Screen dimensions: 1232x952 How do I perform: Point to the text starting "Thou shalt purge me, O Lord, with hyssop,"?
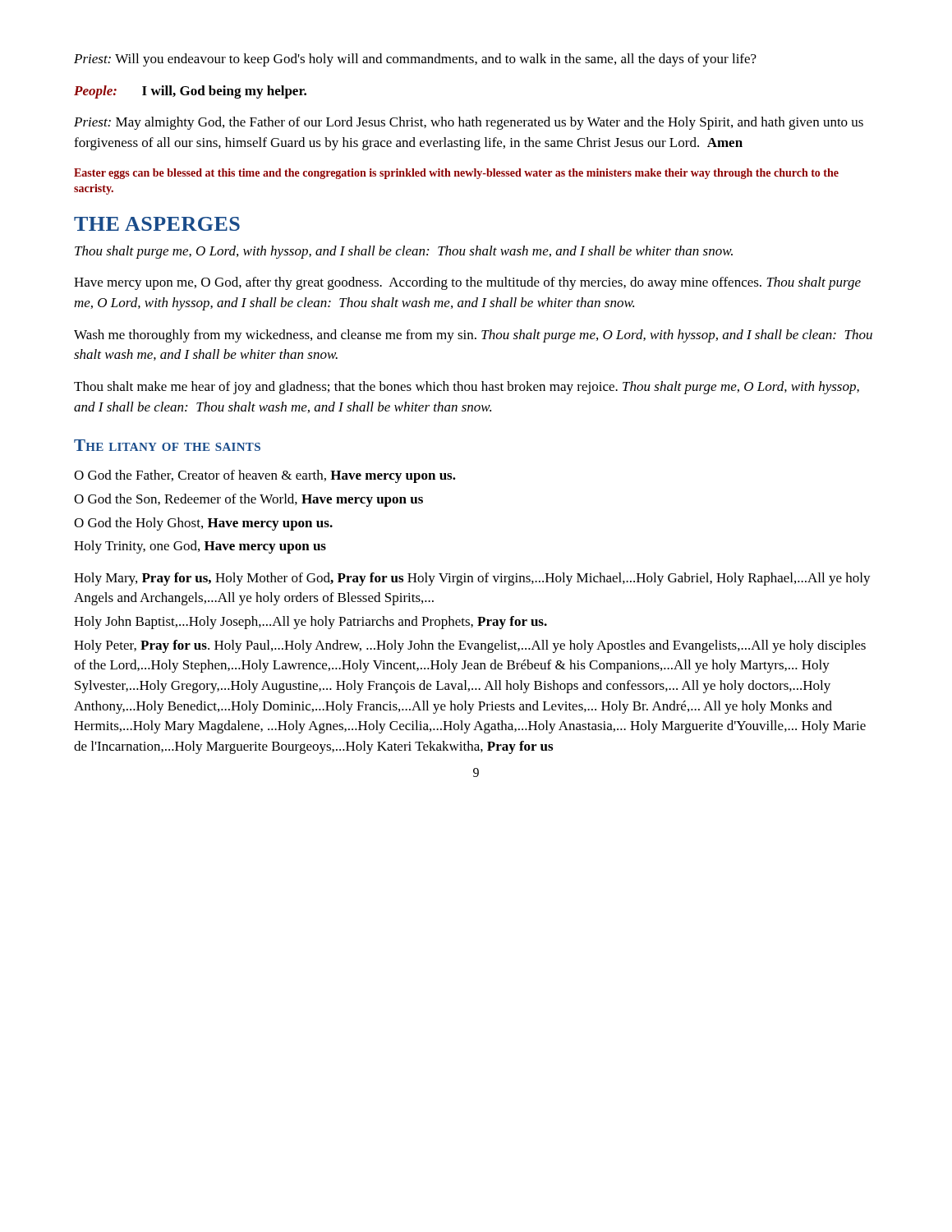pyautogui.click(x=476, y=251)
